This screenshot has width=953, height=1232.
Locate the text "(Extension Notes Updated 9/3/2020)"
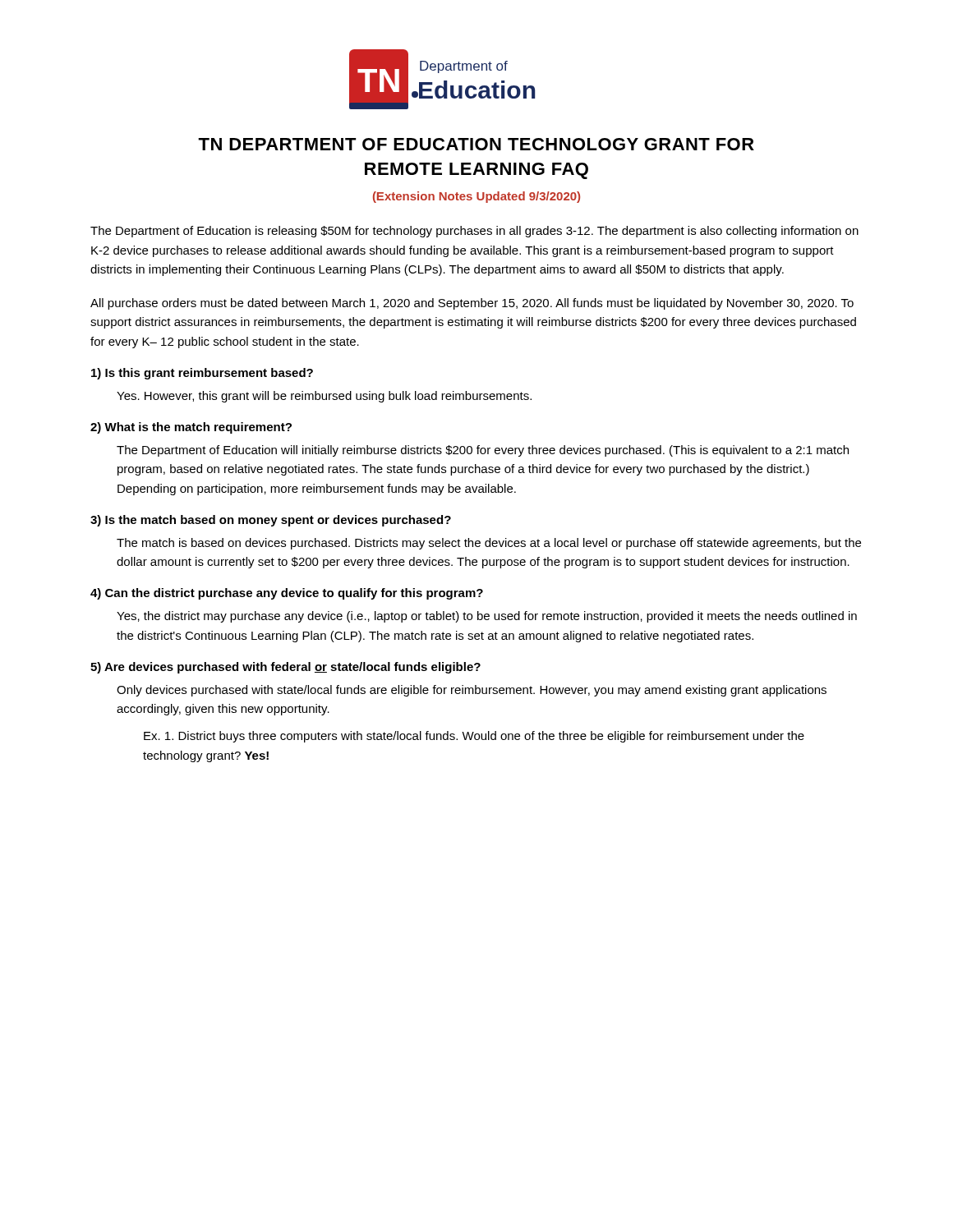[x=476, y=196]
